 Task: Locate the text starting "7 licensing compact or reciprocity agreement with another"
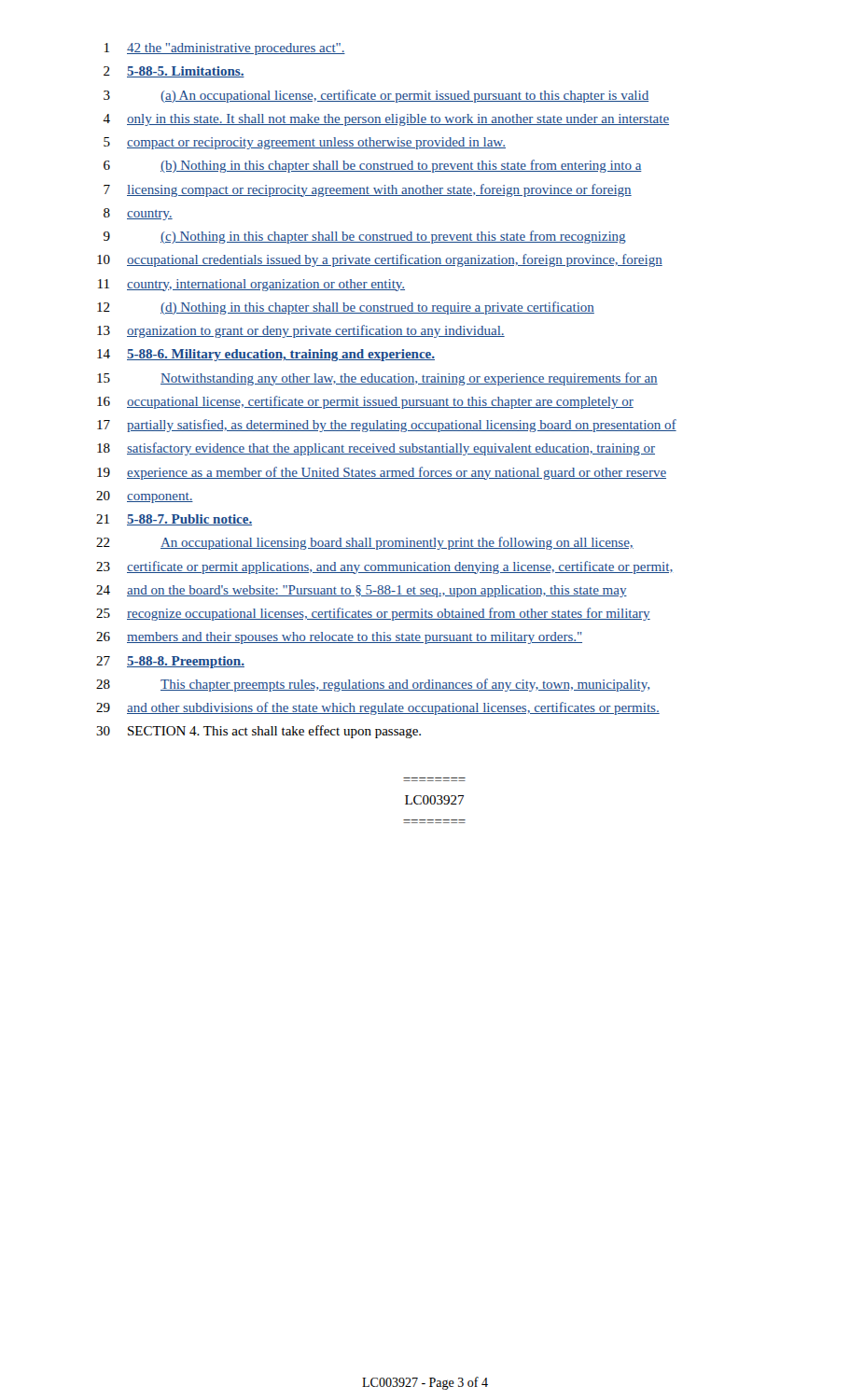click(x=434, y=190)
